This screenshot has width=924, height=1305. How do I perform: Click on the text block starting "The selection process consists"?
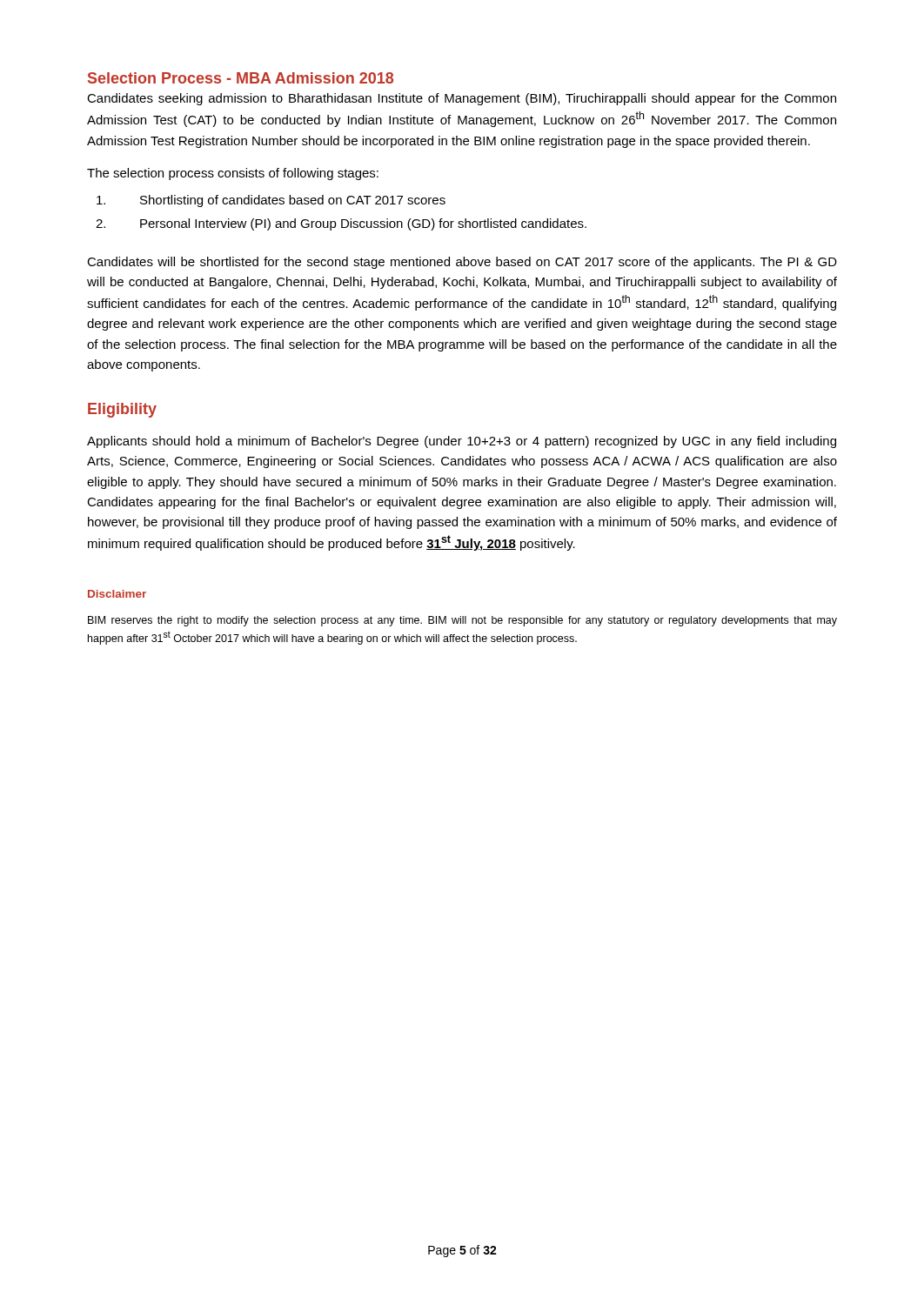[x=233, y=172]
